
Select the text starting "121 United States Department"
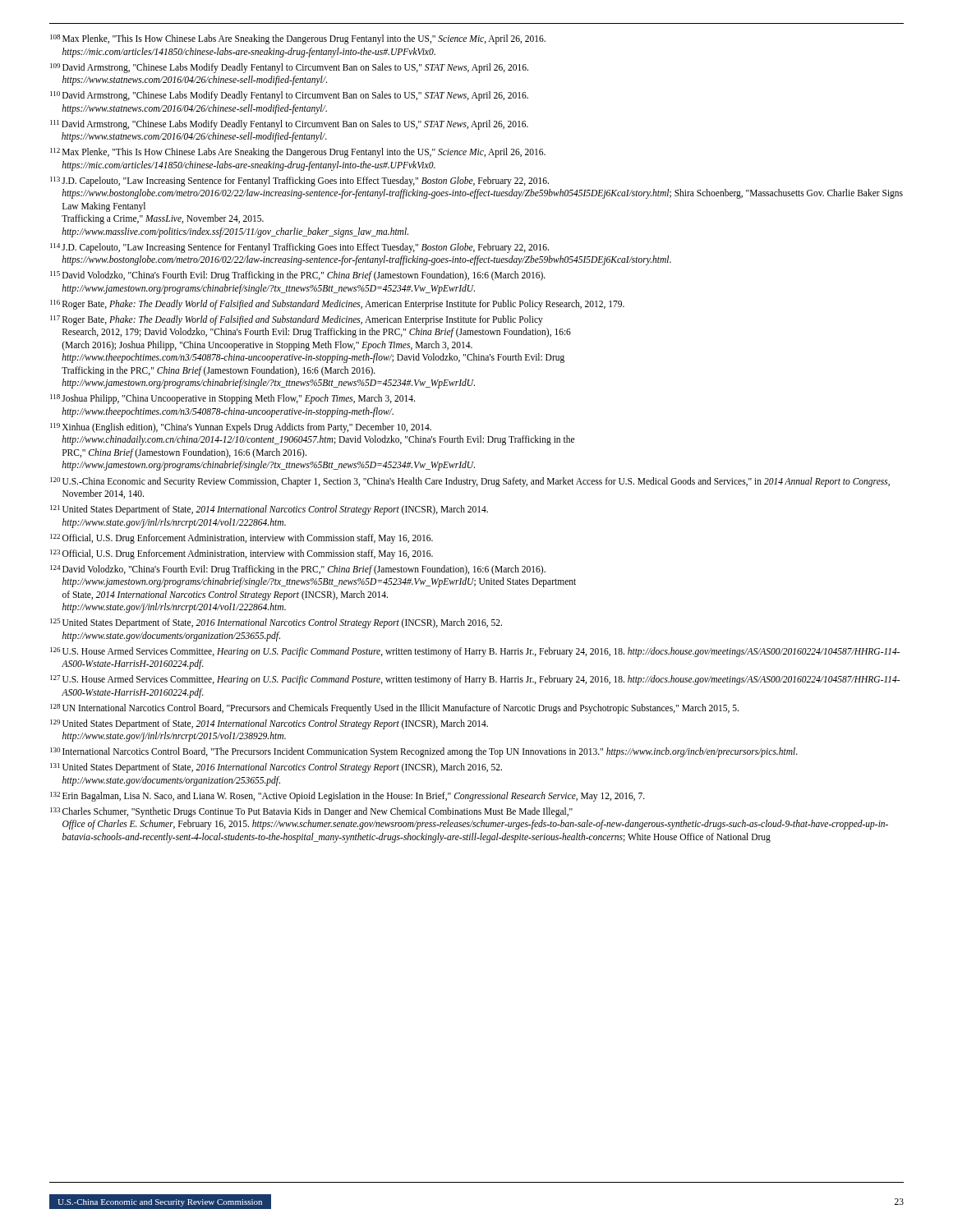tap(476, 516)
